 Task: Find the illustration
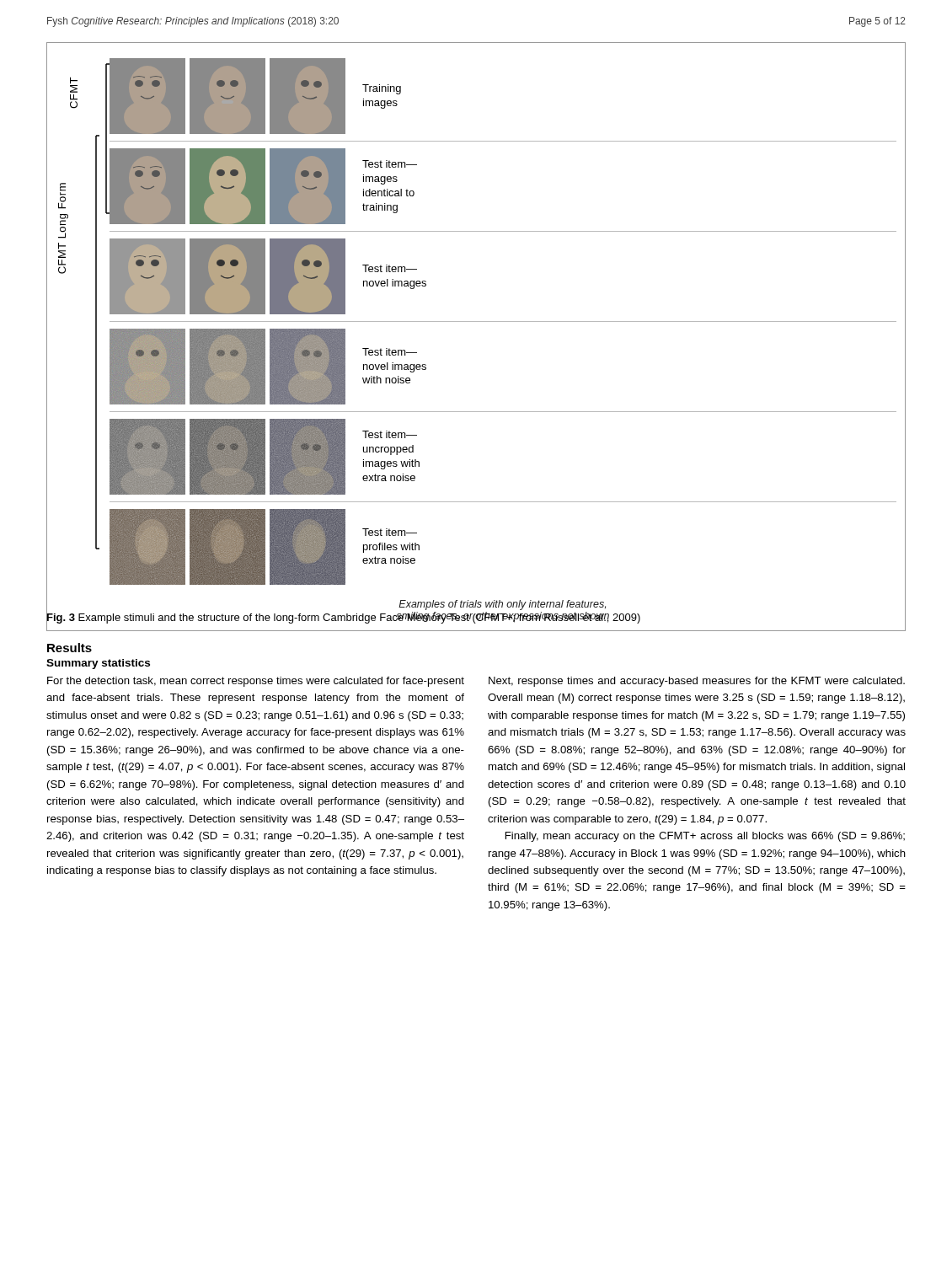tap(476, 337)
